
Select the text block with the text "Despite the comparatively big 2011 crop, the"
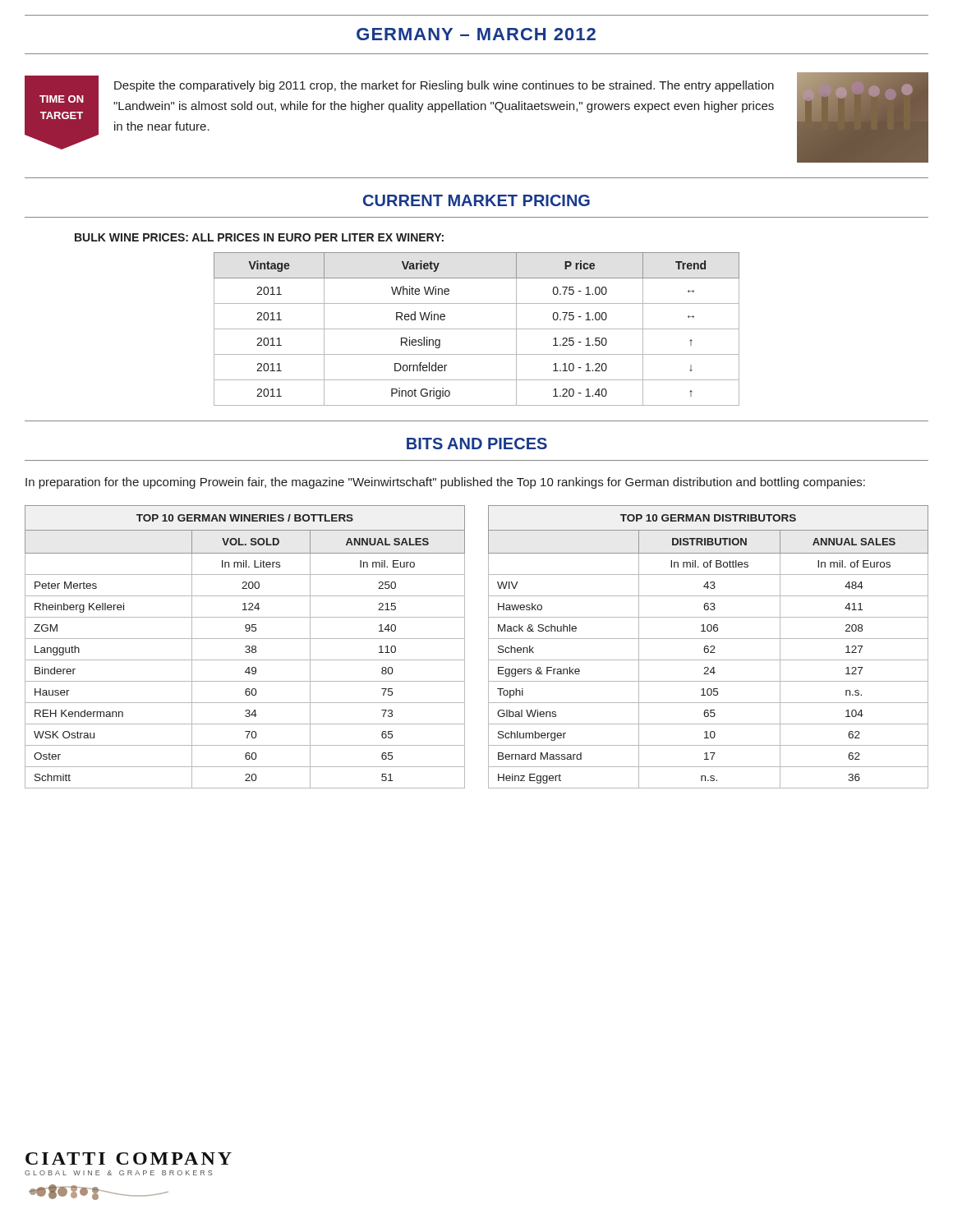point(444,105)
